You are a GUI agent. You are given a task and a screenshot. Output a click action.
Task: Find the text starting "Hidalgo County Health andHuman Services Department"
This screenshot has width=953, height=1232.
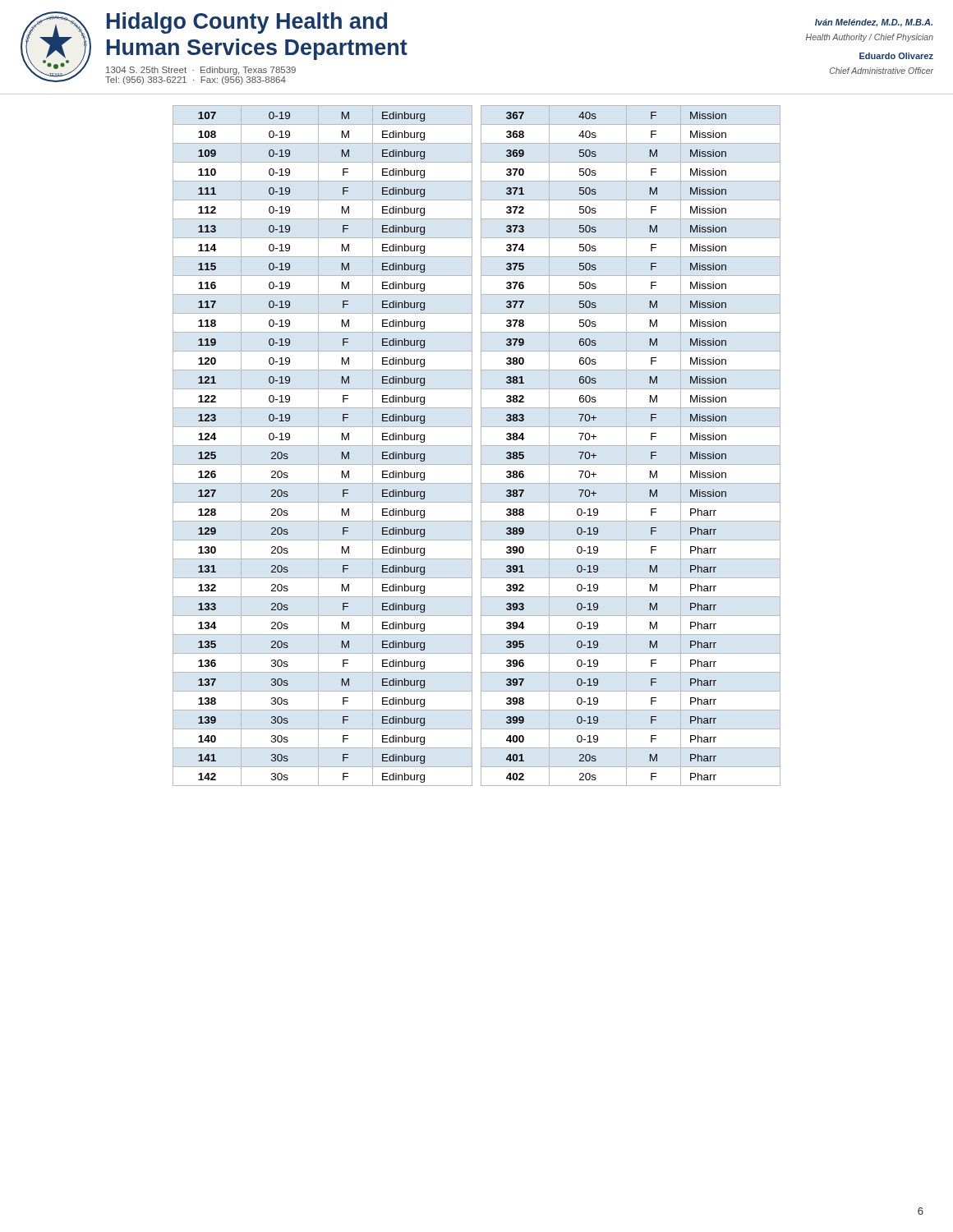tap(247, 23)
